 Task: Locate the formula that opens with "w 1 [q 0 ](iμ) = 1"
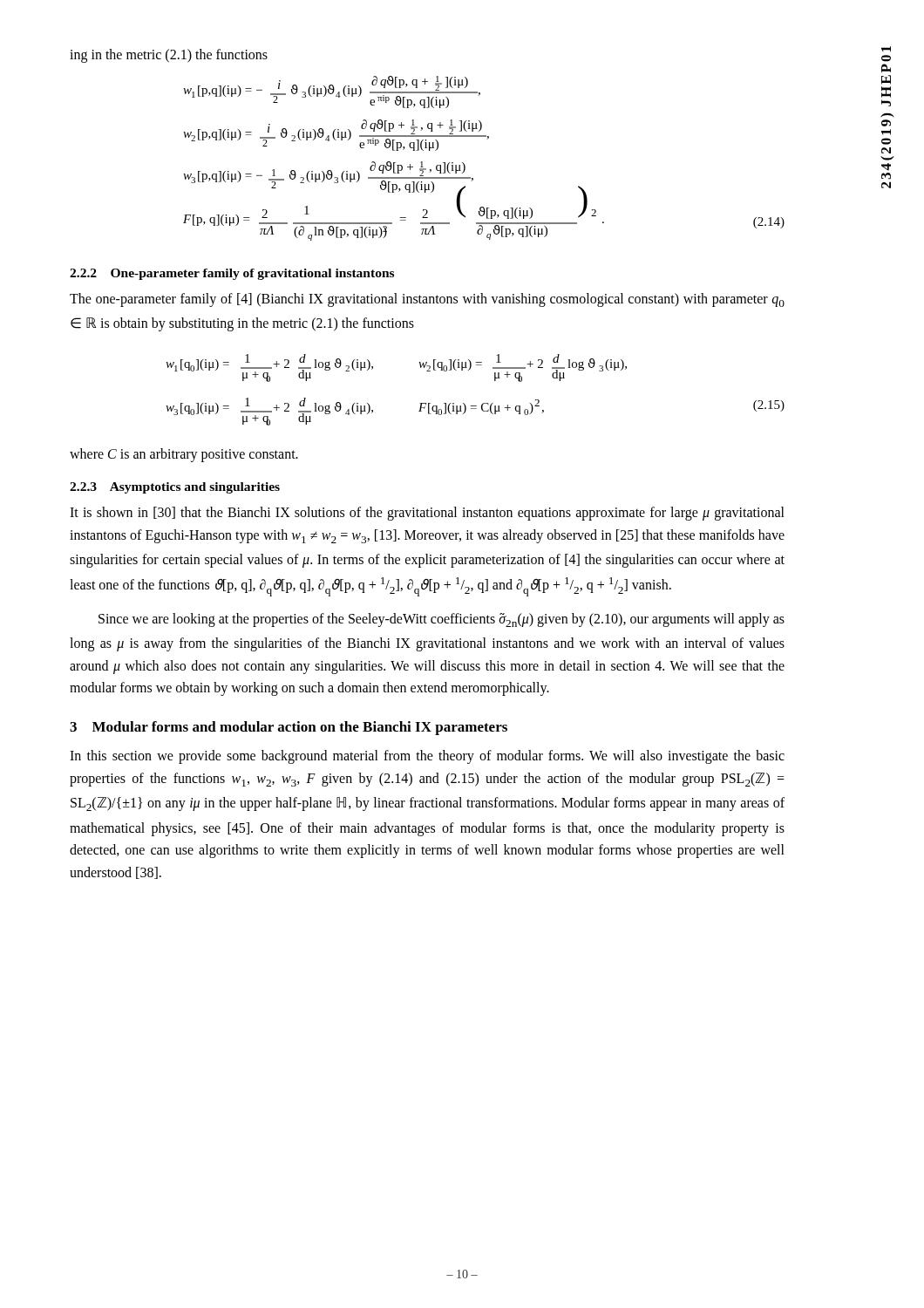click(x=427, y=387)
